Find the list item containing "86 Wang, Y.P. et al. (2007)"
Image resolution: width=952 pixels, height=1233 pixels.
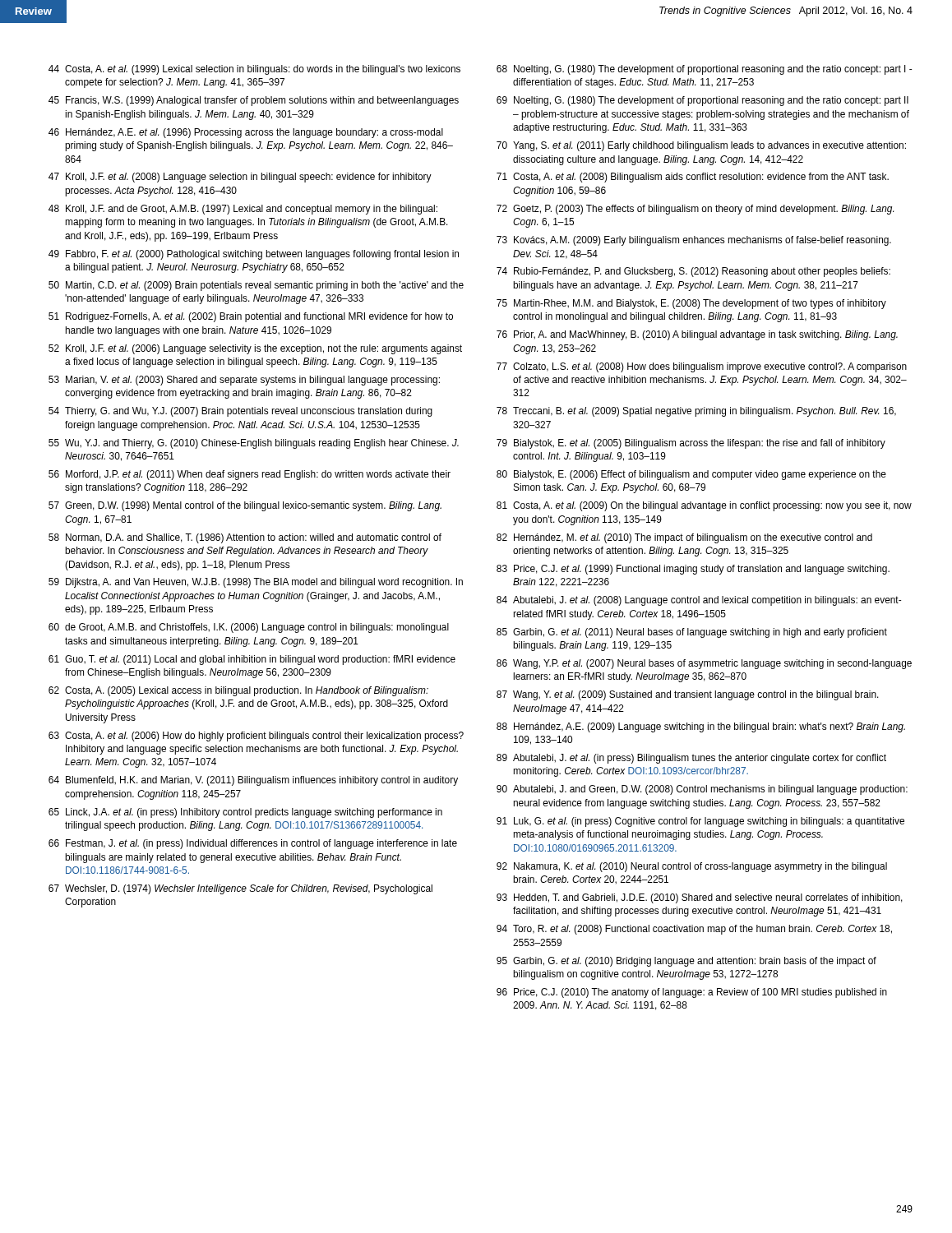[700, 670]
